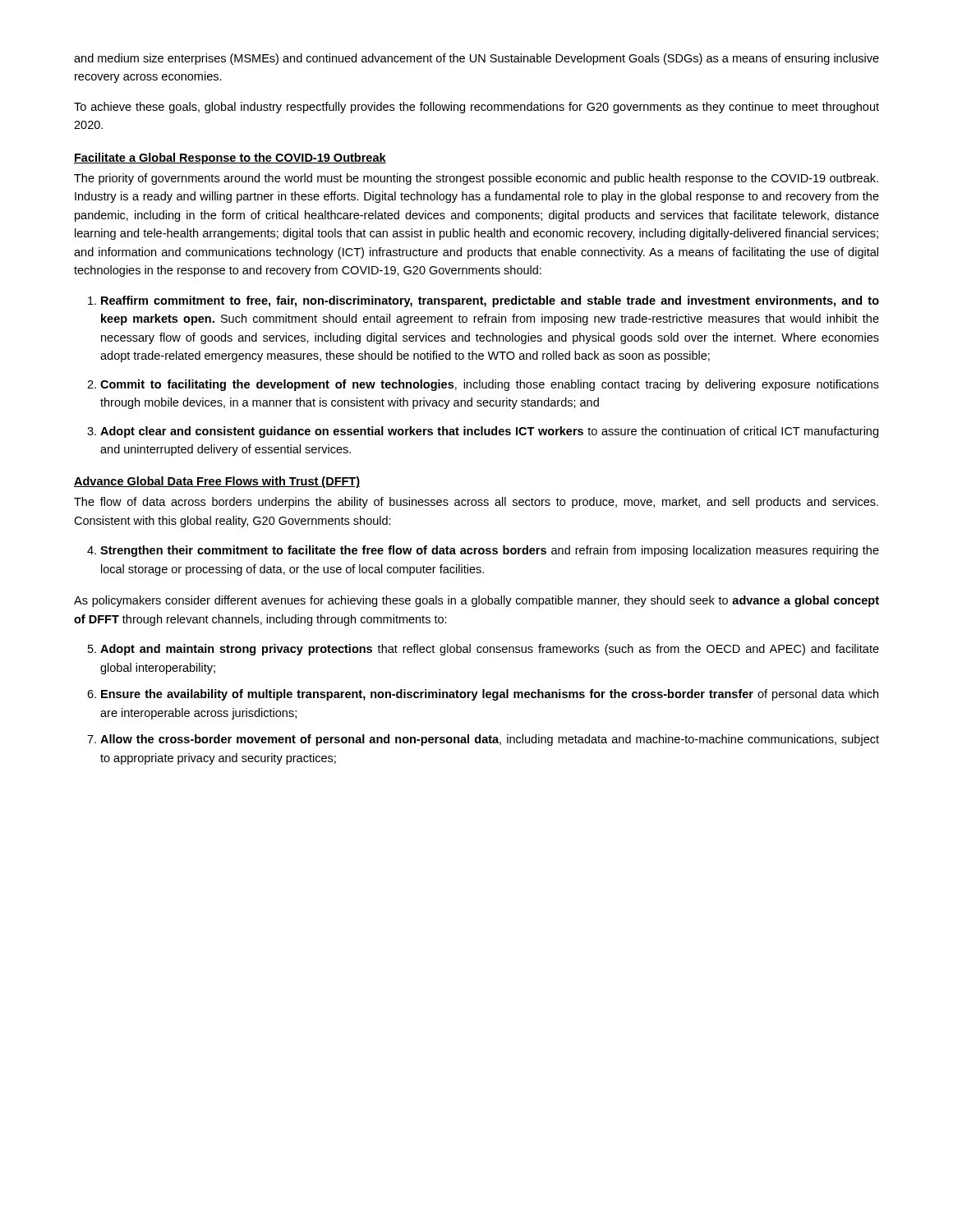
Task: Navigate to the text starting "The priority of governments around the world must"
Action: pyautogui.click(x=476, y=224)
